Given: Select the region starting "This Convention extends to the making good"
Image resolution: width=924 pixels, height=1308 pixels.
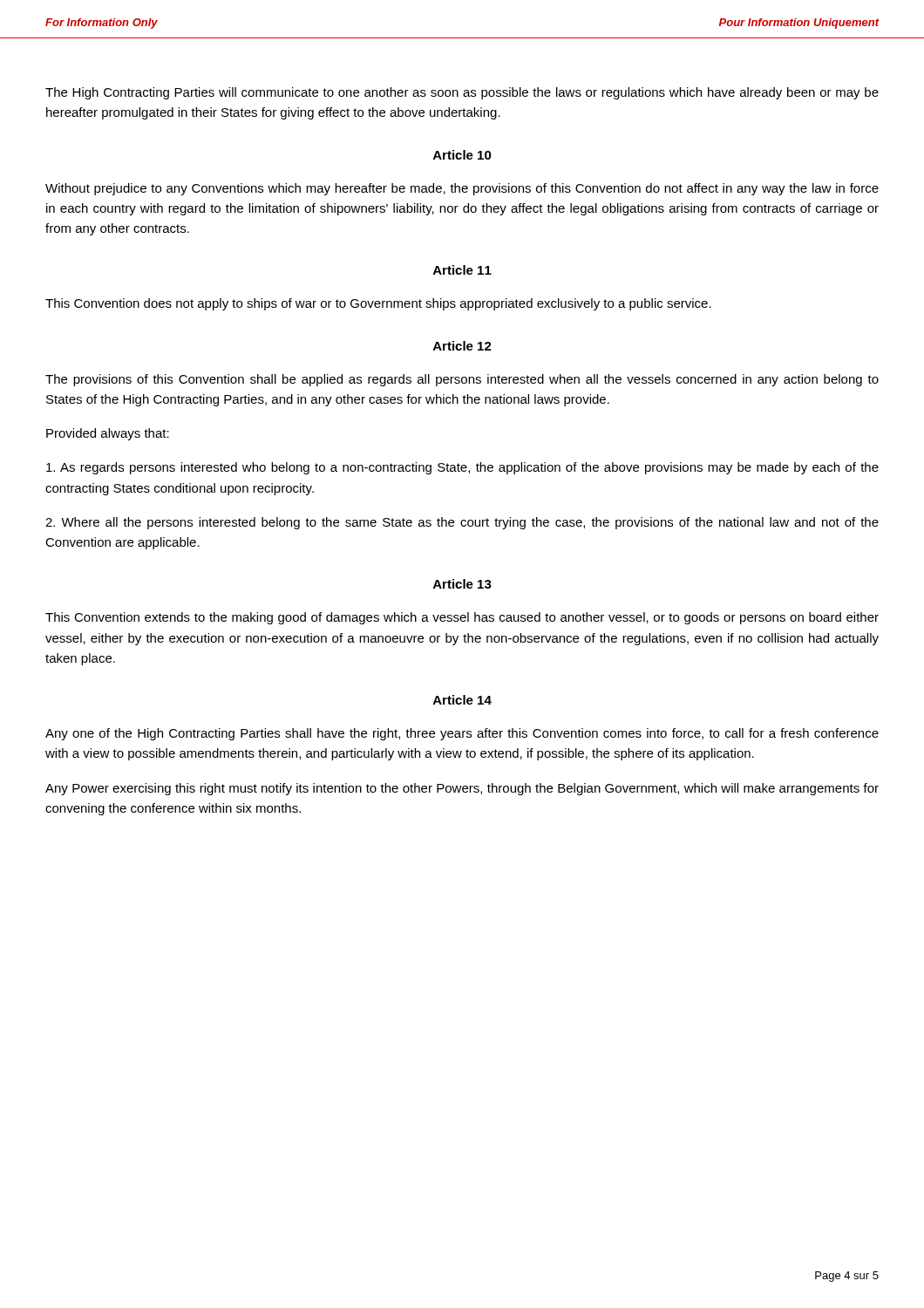Looking at the screenshot, I should pyautogui.click(x=462, y=637).
